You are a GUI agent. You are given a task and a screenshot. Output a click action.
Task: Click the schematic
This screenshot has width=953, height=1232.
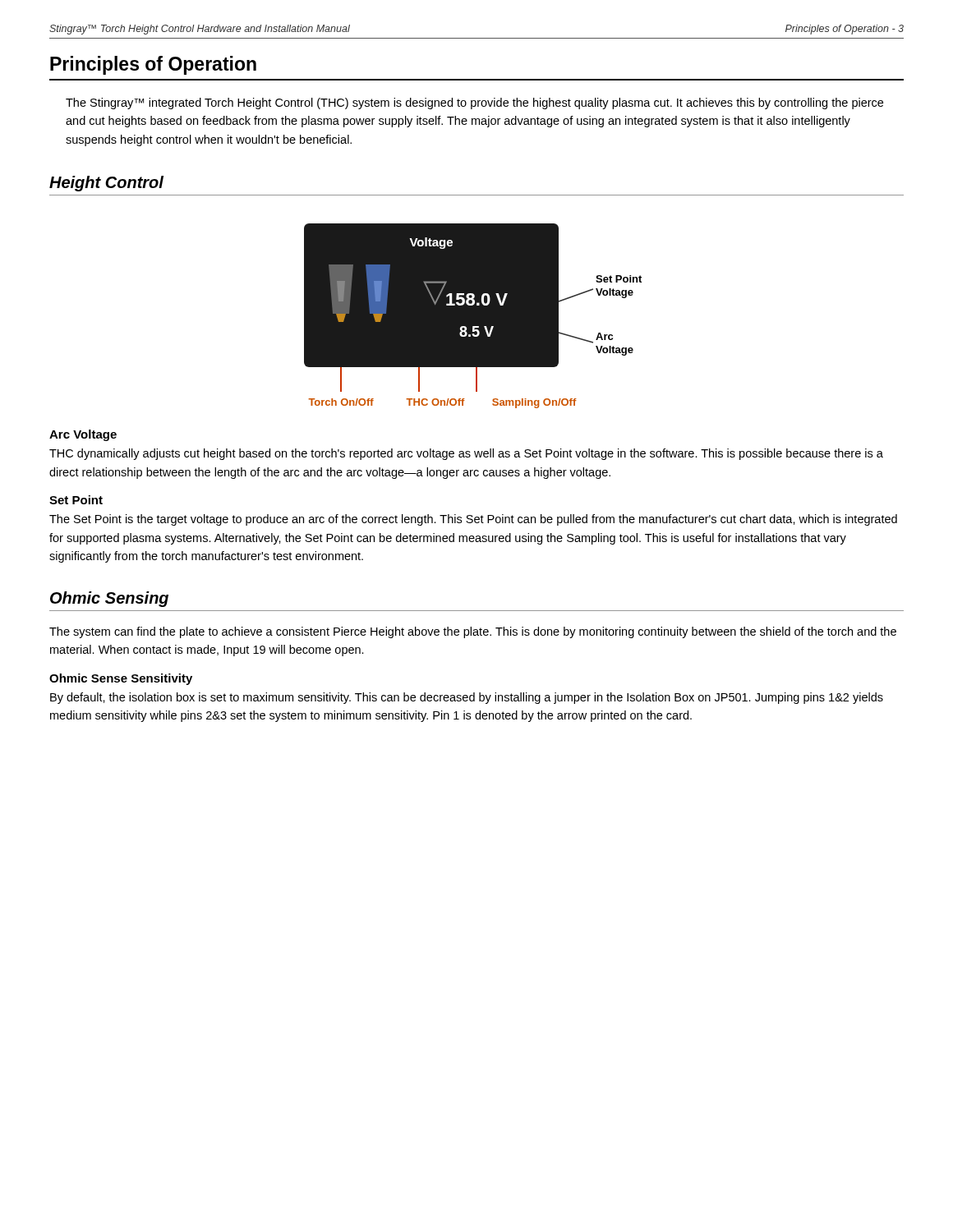(x=476, y=314)
